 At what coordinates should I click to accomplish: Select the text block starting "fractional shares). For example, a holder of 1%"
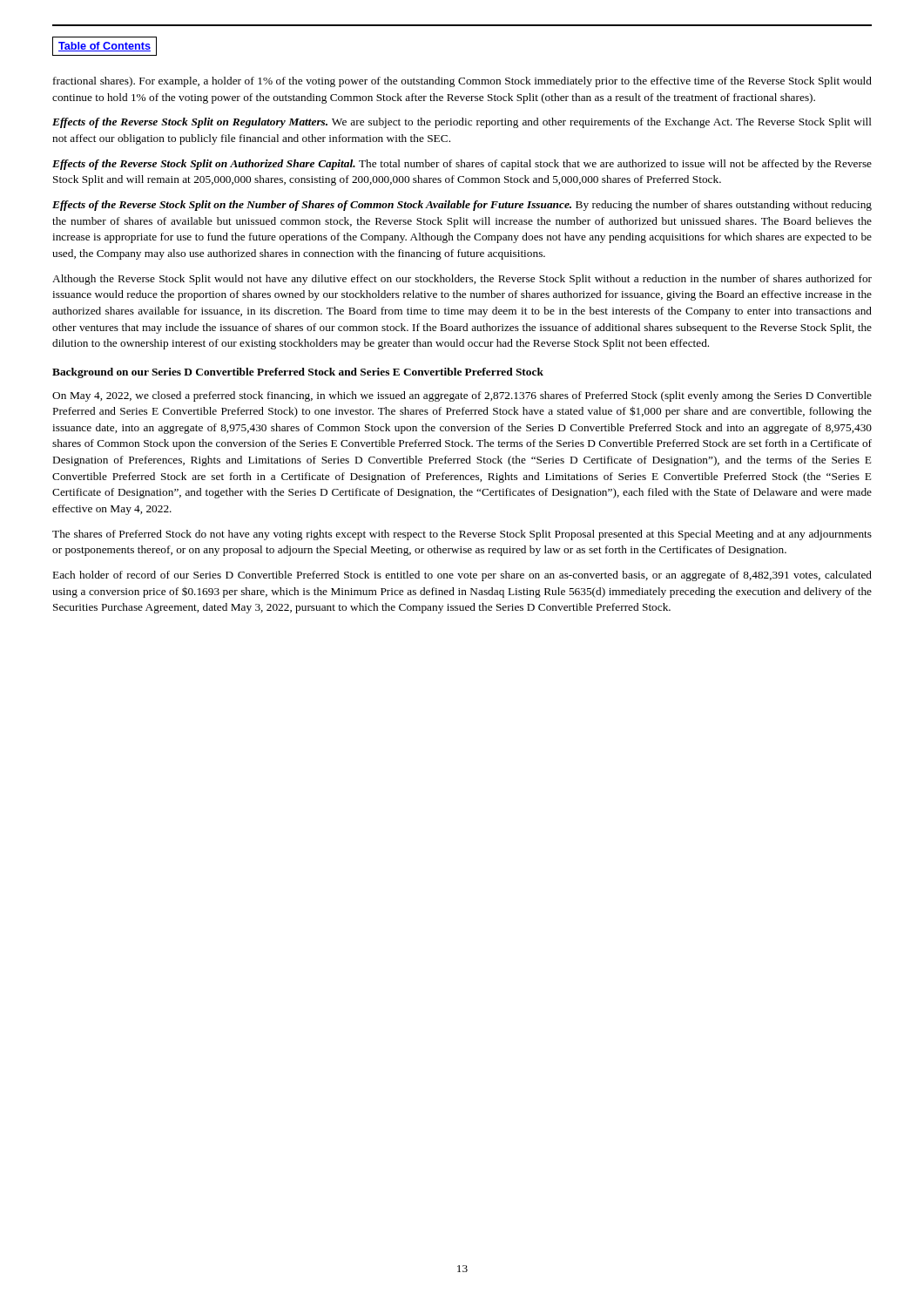462,89
